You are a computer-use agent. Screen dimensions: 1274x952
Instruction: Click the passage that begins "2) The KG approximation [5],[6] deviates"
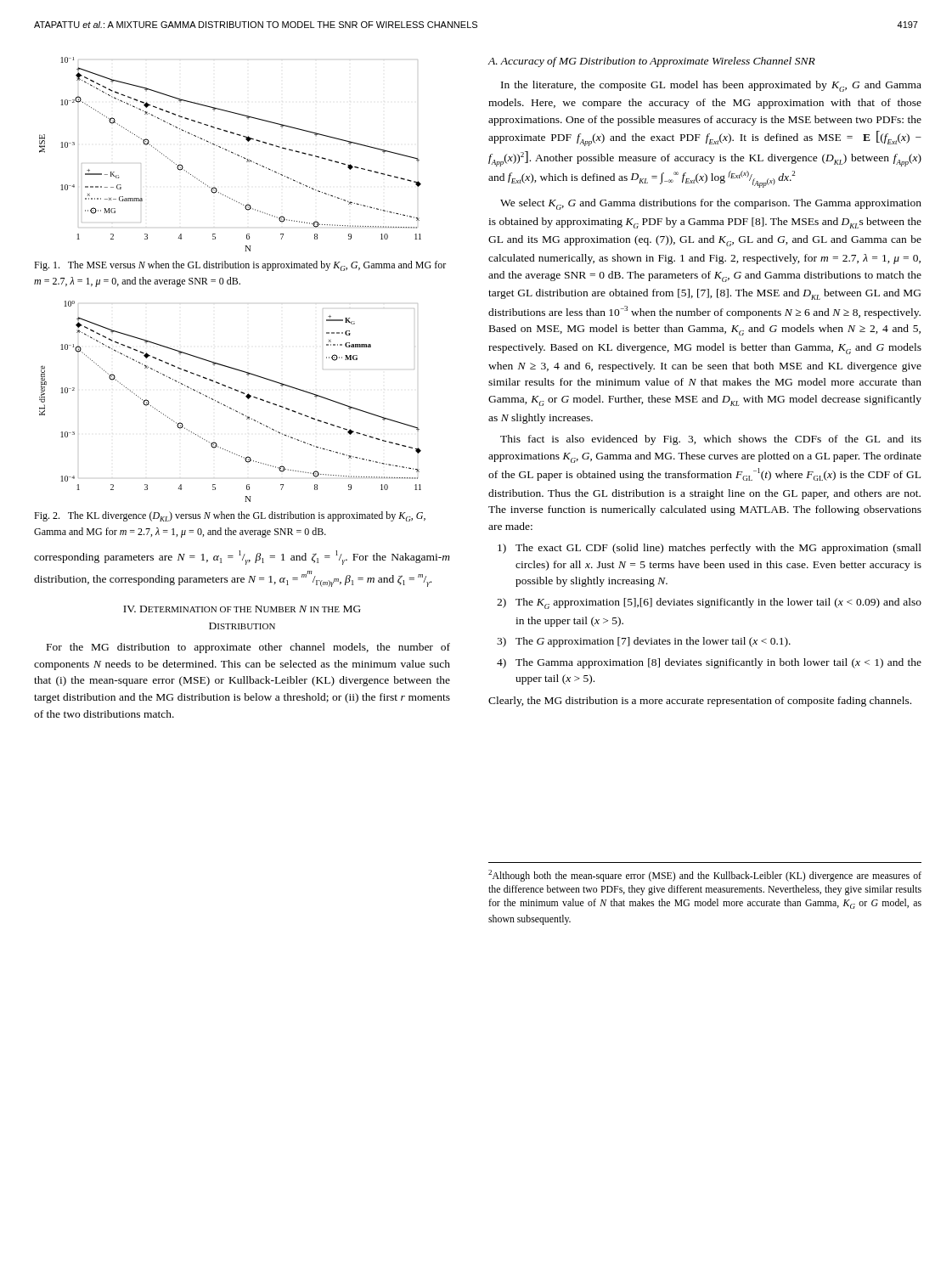click(x=709, y=611)
